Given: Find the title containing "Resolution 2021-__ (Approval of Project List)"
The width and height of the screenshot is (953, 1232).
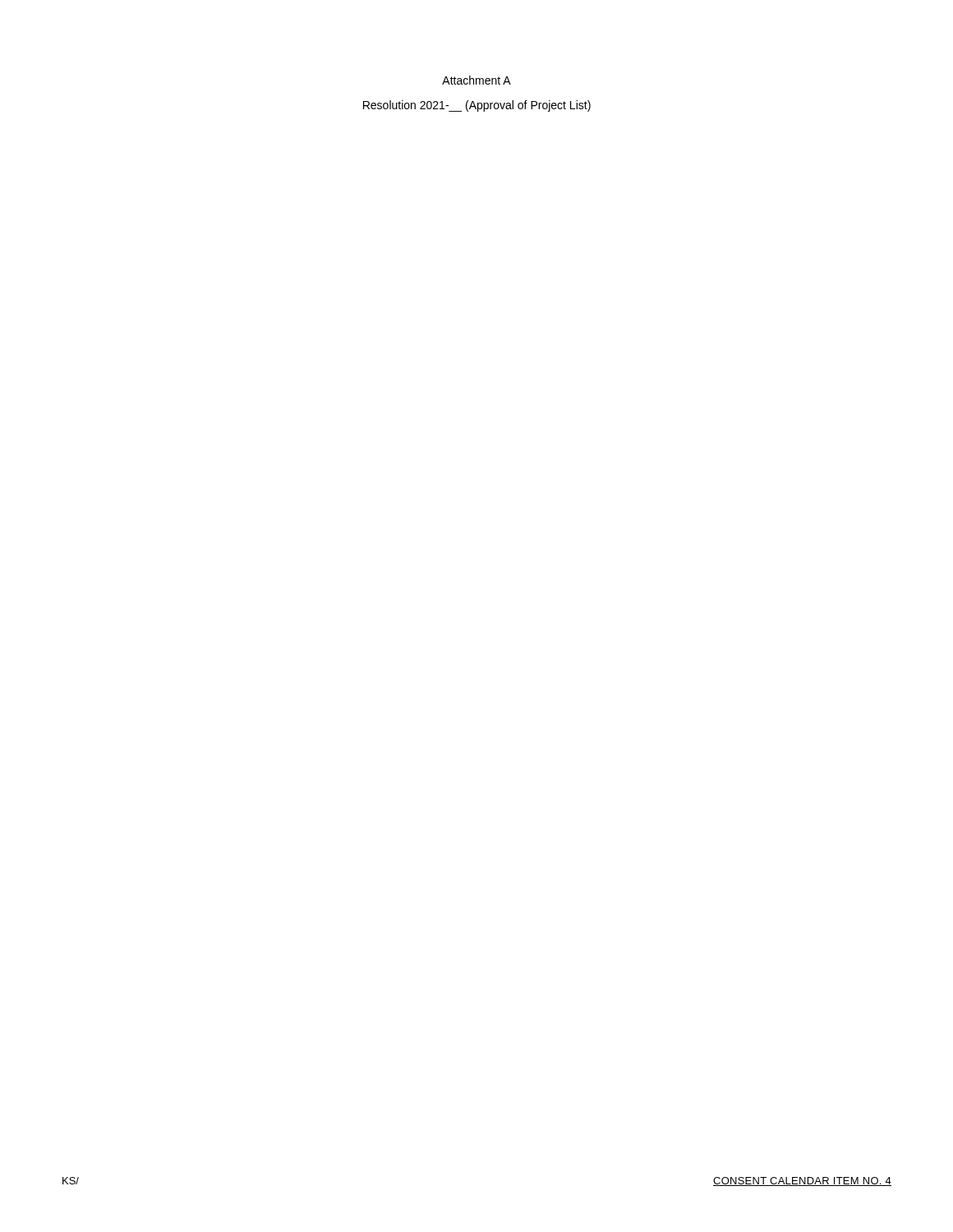Looking at the screenshot, I should click(x=476, y=105).
